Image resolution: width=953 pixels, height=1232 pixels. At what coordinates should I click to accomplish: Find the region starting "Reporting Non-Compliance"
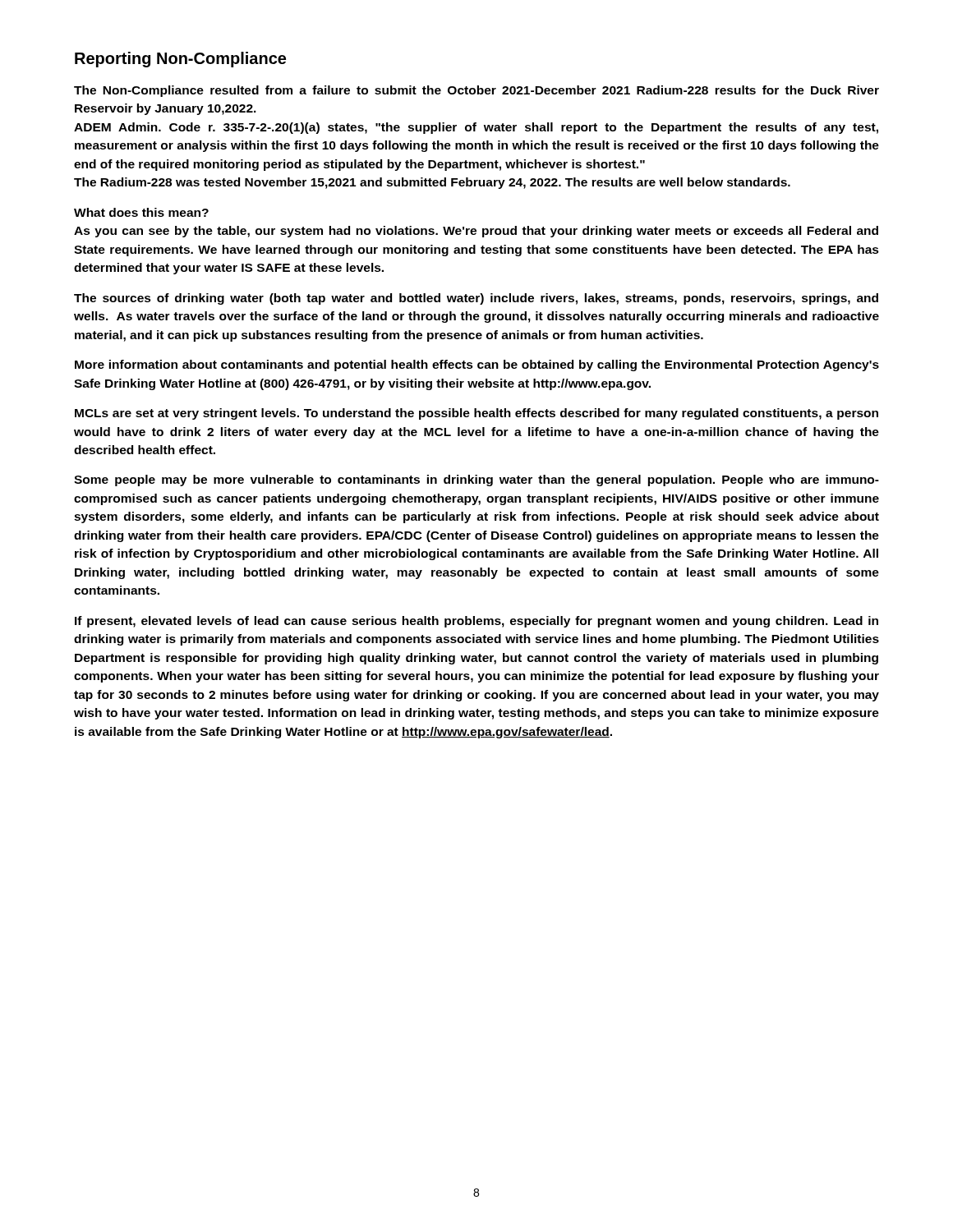180,58
